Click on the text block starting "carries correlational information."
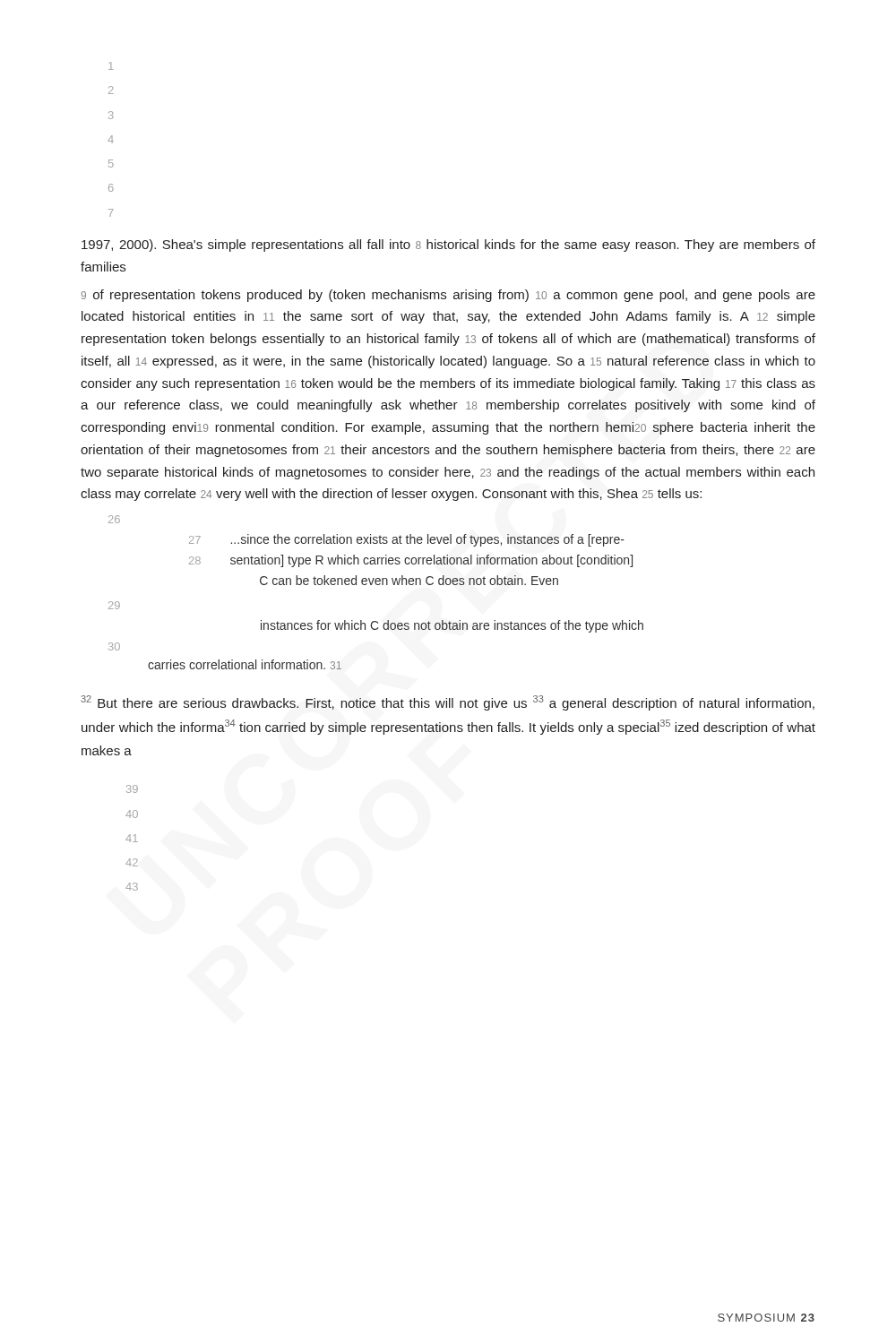896x1344 pixels. click(245, 665)
